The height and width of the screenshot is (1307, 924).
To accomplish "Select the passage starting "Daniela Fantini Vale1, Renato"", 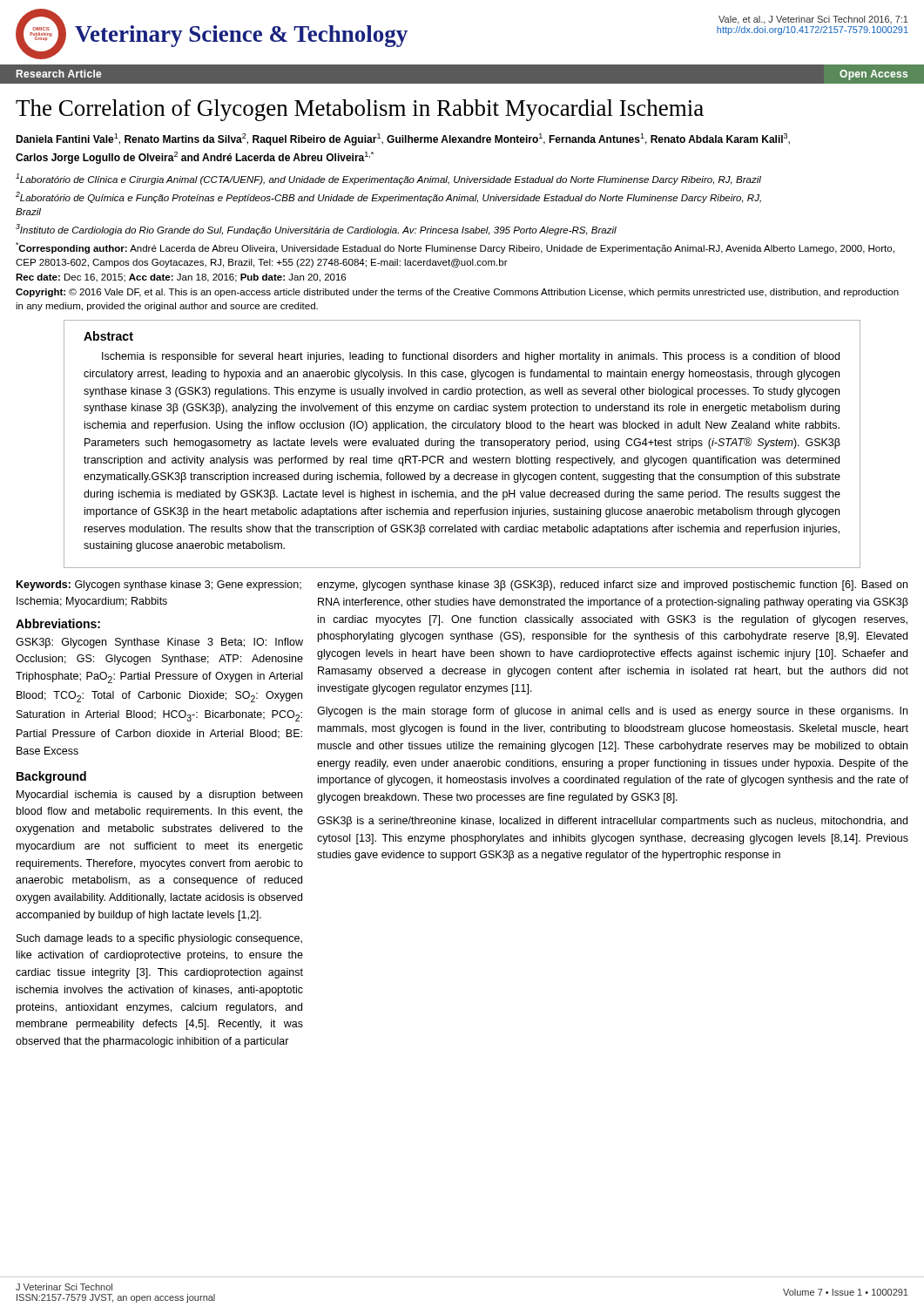I will (403, 148).
